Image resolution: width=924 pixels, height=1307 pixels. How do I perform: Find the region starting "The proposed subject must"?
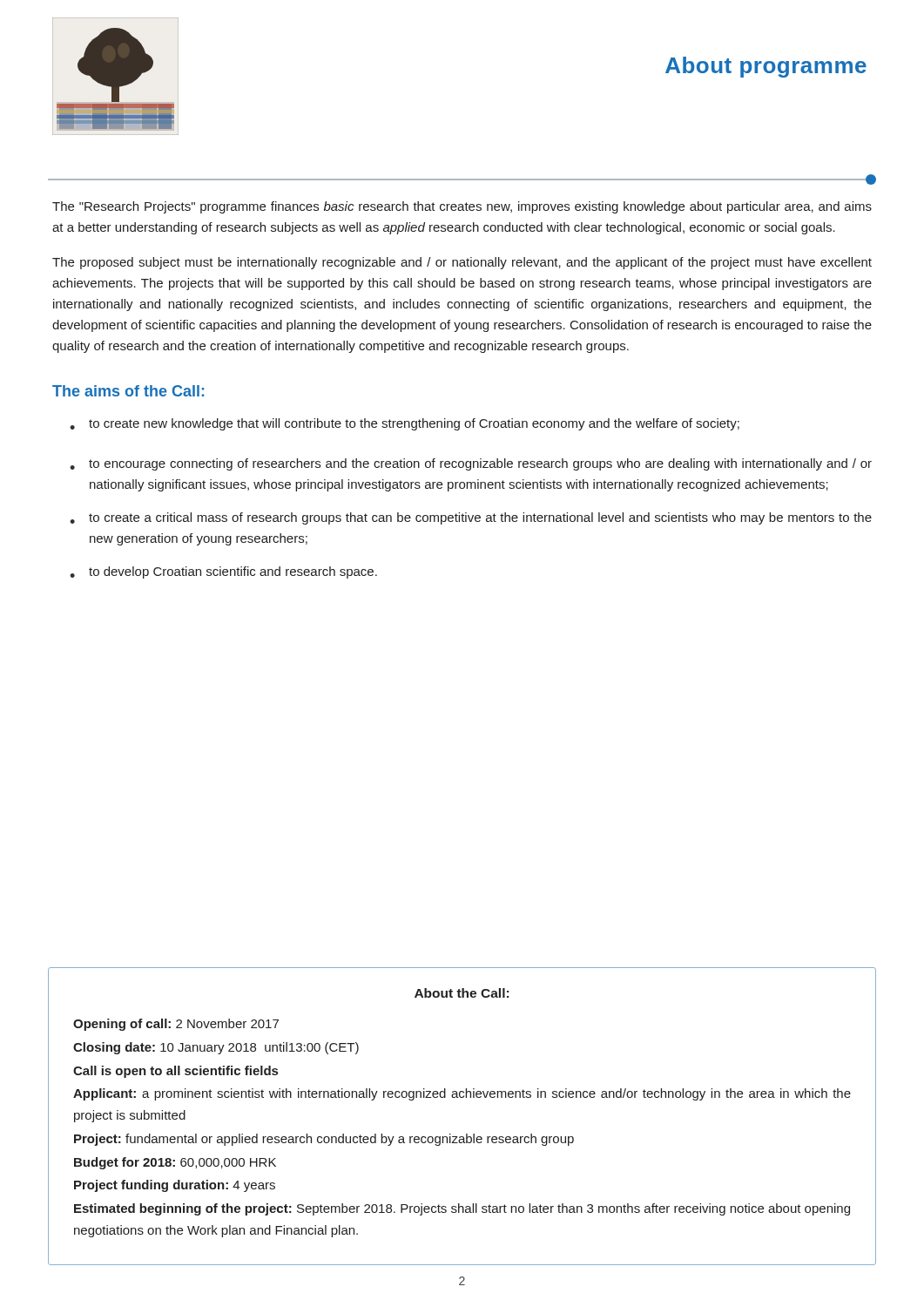462,304
